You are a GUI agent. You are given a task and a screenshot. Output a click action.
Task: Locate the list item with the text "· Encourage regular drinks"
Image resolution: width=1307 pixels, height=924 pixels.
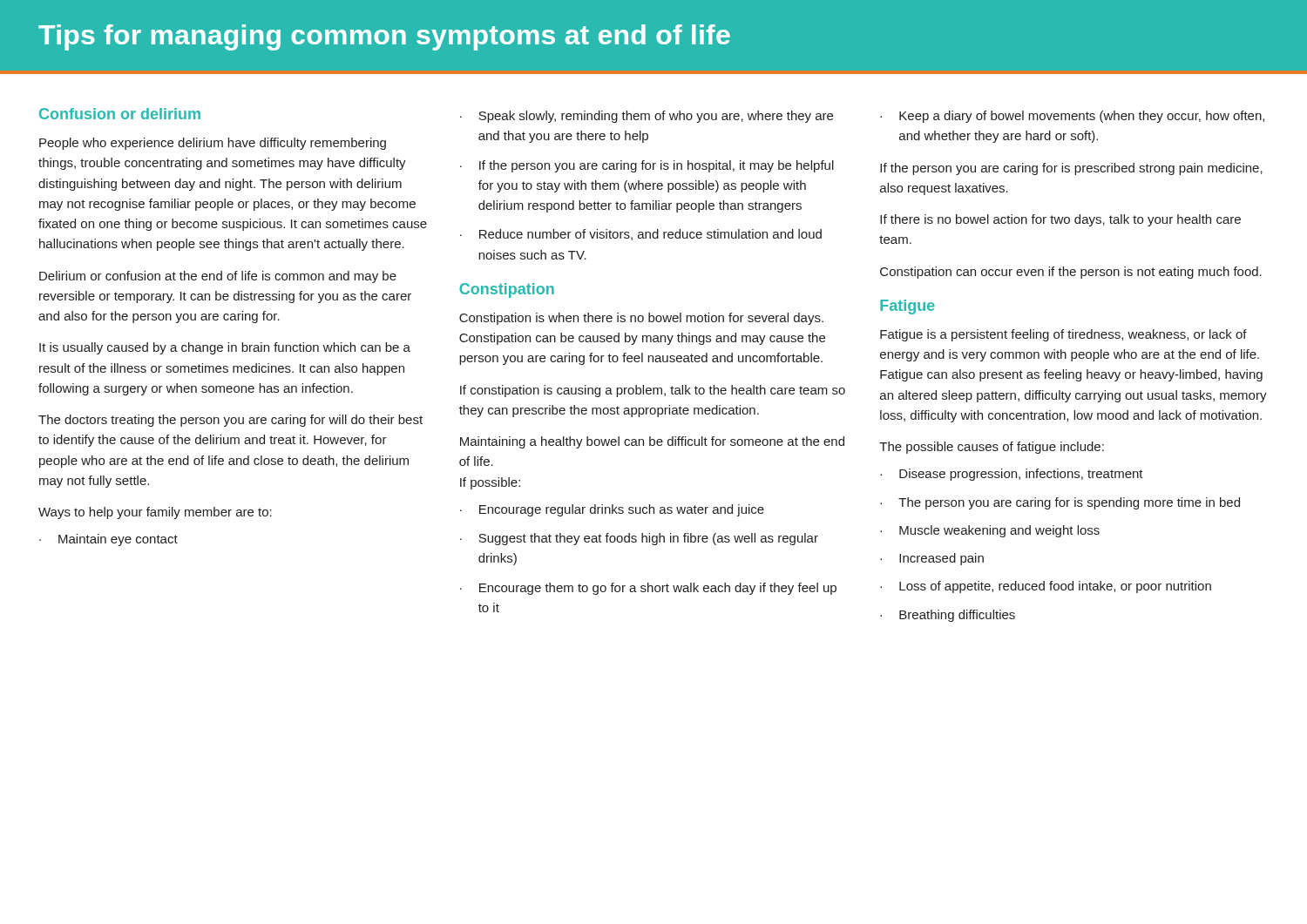coord(612,509)
